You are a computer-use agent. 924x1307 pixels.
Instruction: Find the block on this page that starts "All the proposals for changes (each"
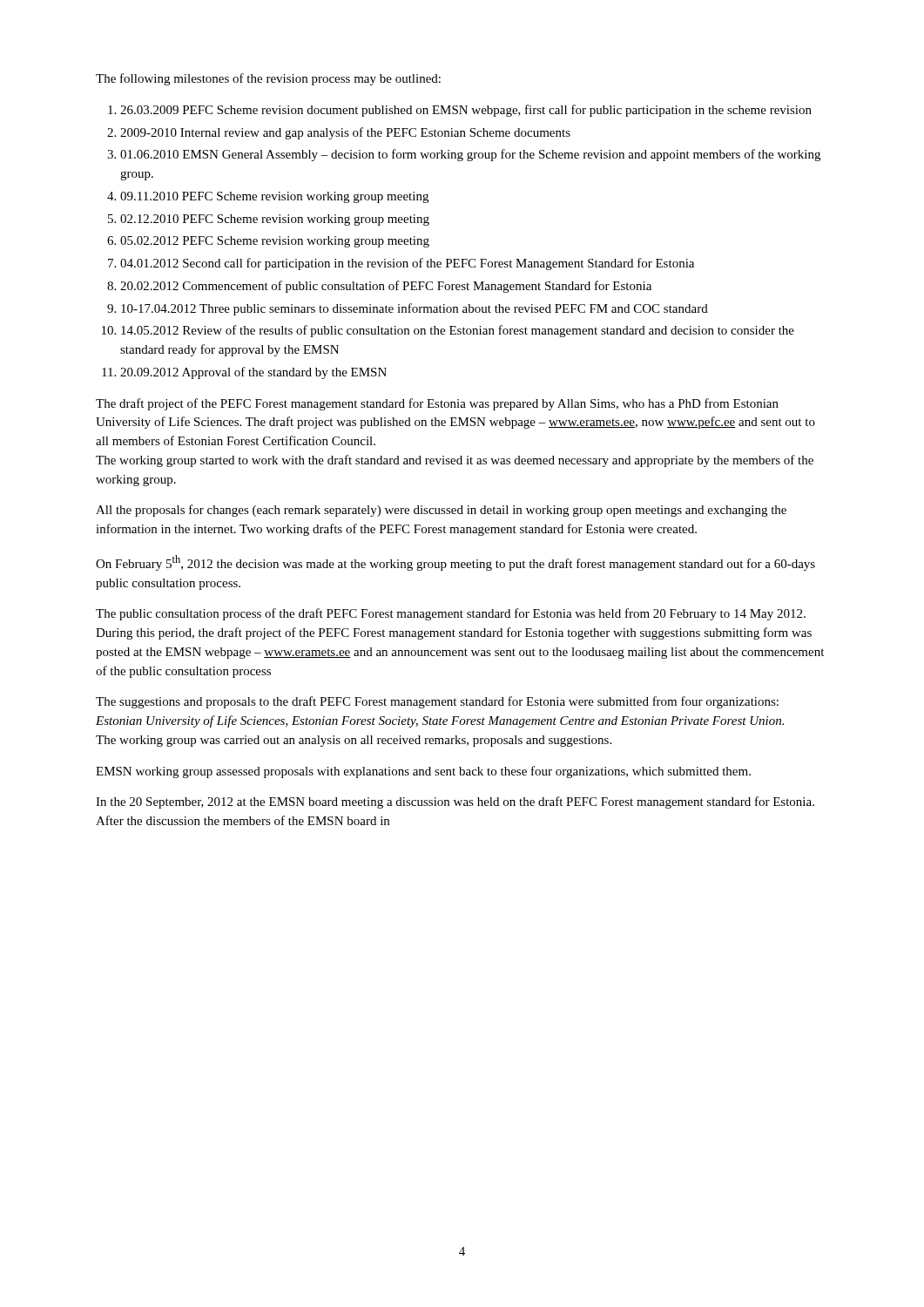point(441,519)
